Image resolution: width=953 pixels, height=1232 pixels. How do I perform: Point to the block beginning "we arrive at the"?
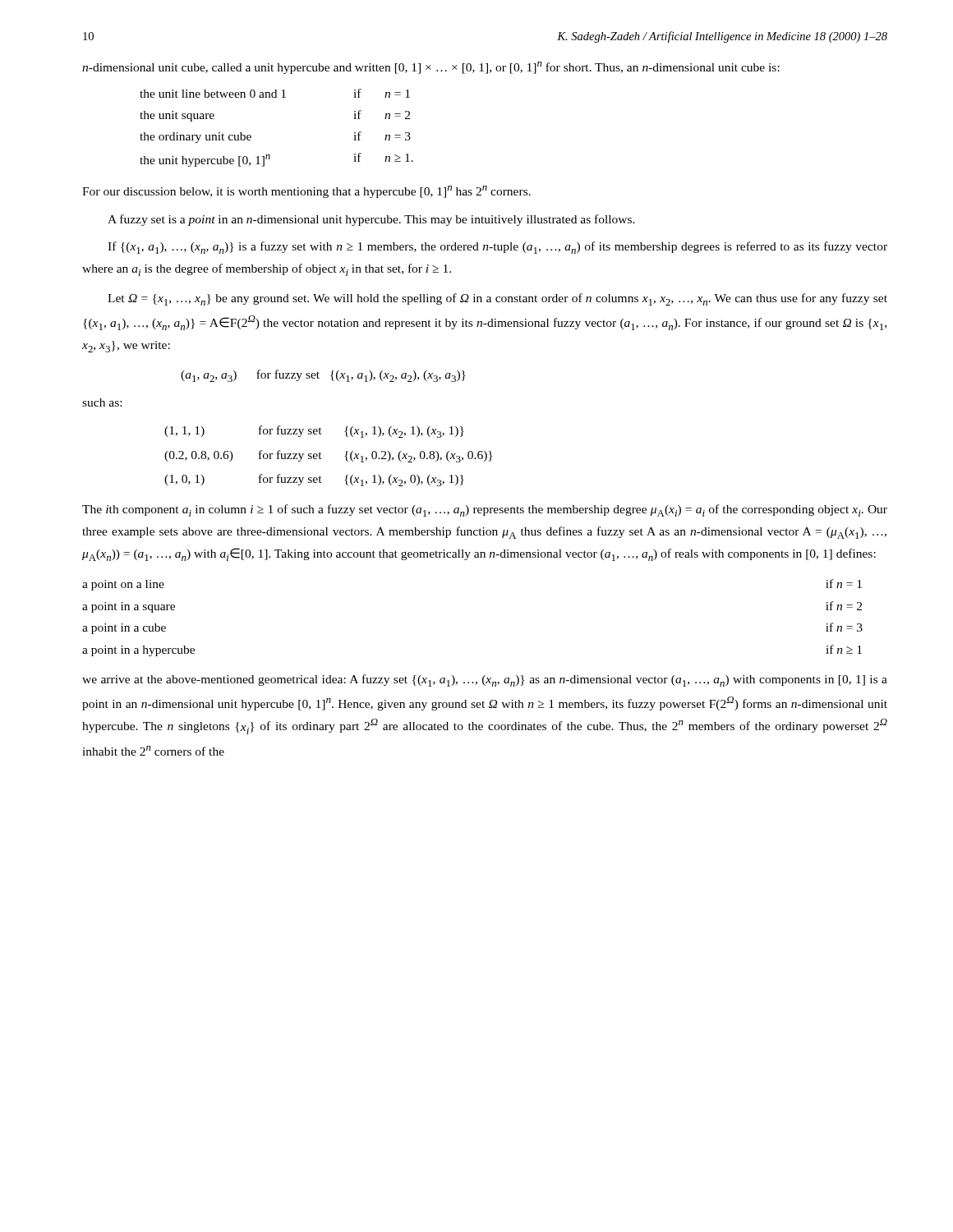pyautogui.click(x=485, y=715)
